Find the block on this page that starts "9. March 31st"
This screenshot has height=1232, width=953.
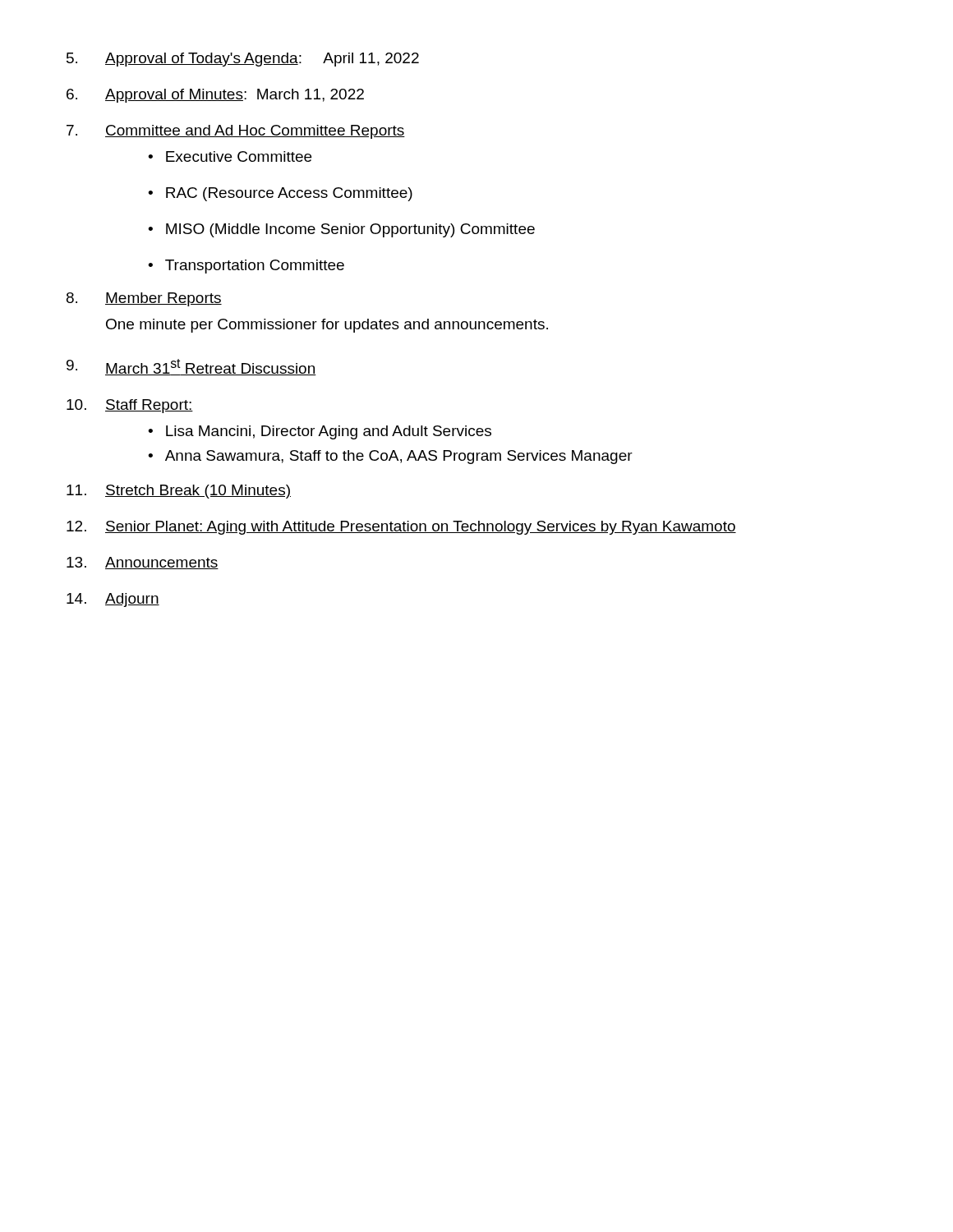[191, 367]
